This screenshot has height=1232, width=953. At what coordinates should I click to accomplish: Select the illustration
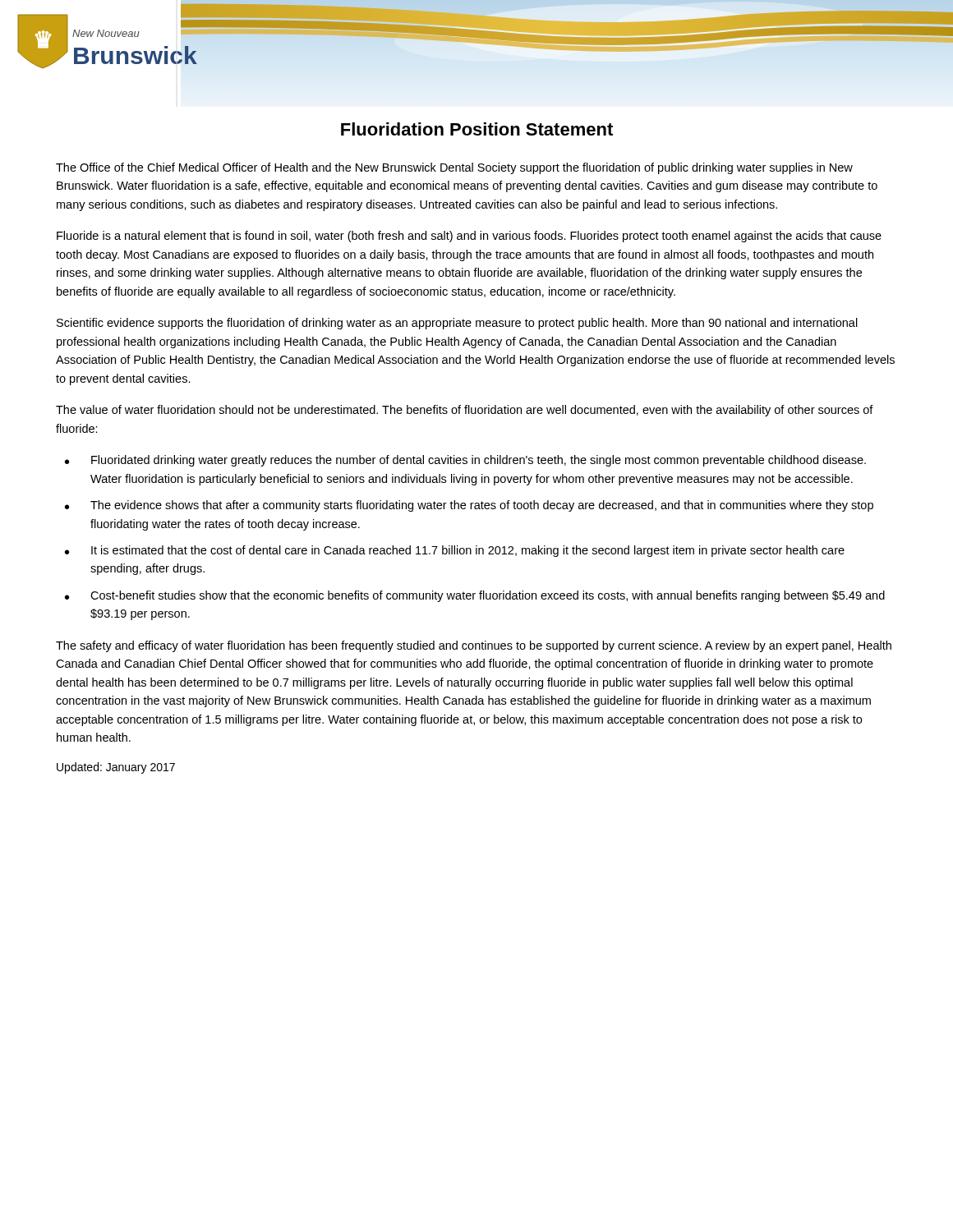(x=476, y=53)
